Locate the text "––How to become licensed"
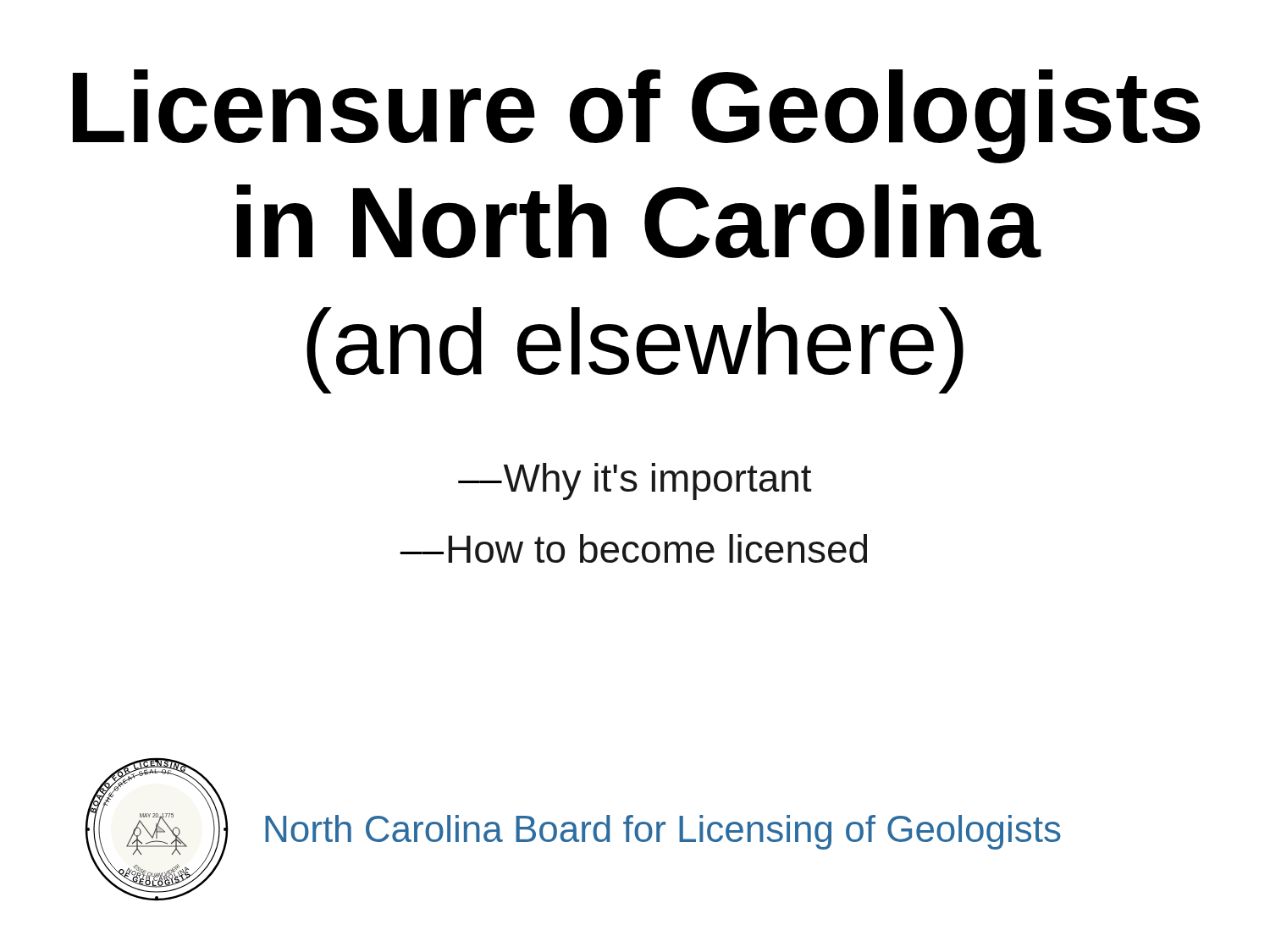Image resolution: width=1270 pixels, height=952 pixels. (635, 549)
